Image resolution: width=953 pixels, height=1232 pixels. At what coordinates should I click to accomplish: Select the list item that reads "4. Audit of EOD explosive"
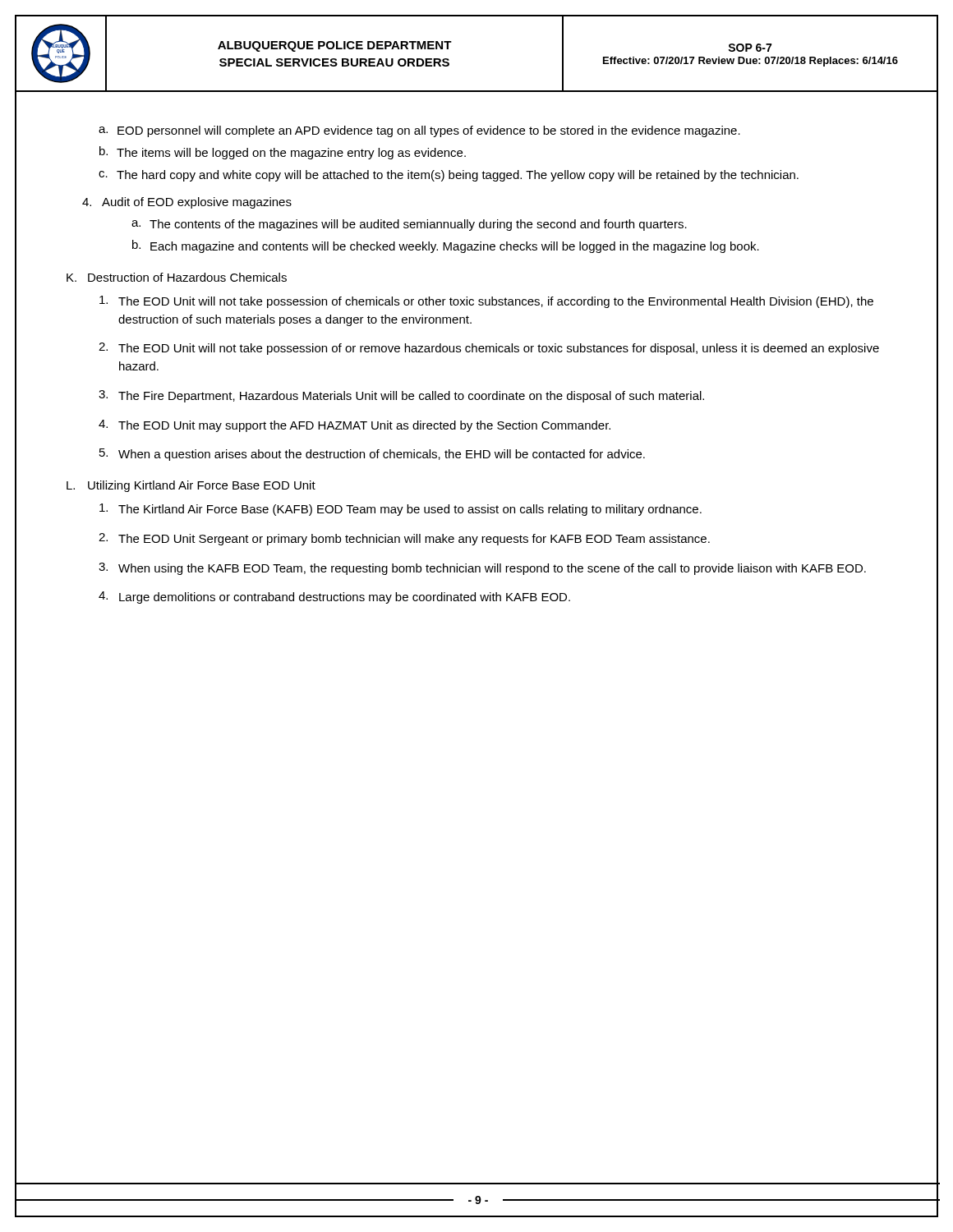pos(187,203)
